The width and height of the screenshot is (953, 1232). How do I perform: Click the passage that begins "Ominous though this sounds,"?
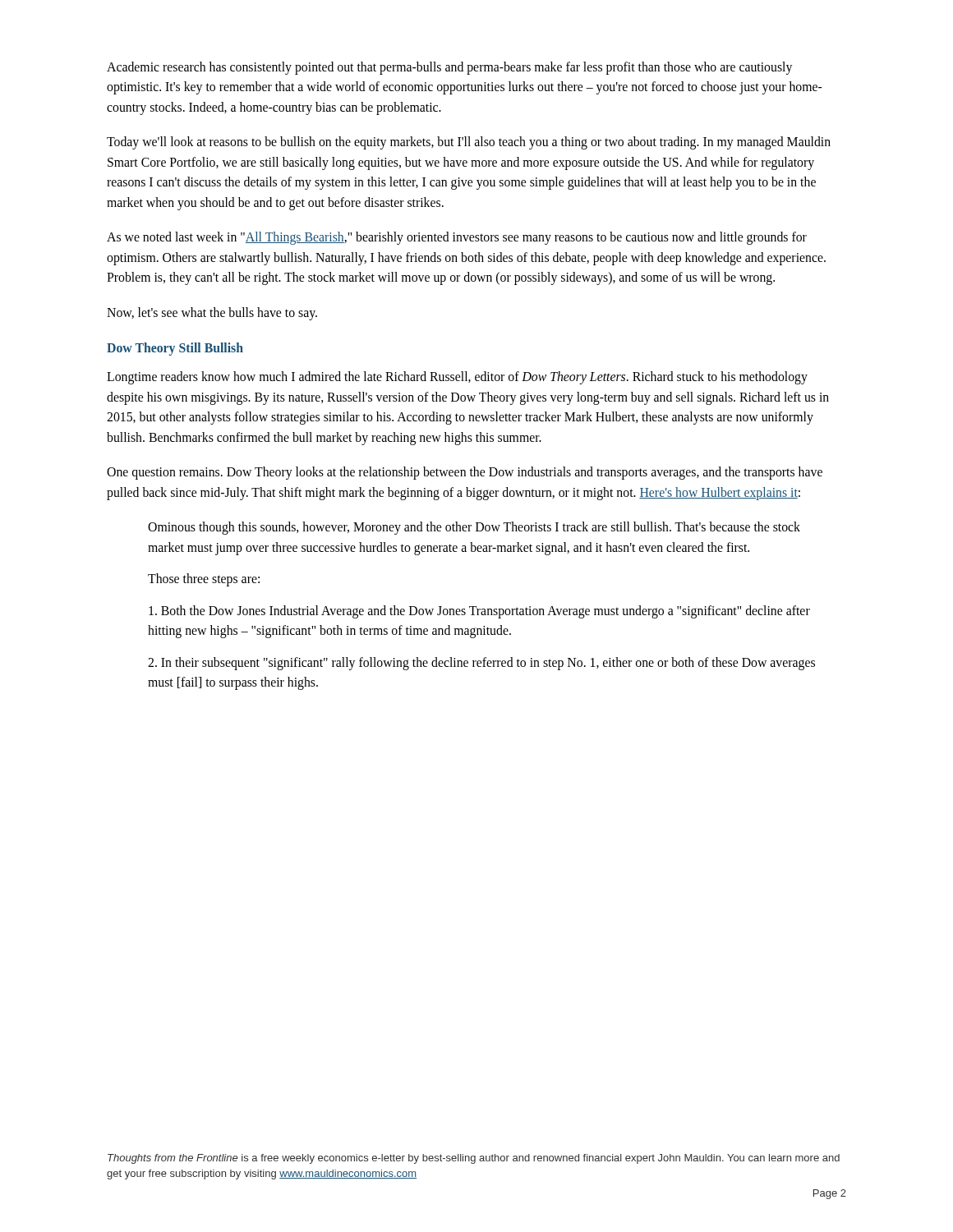474,537
